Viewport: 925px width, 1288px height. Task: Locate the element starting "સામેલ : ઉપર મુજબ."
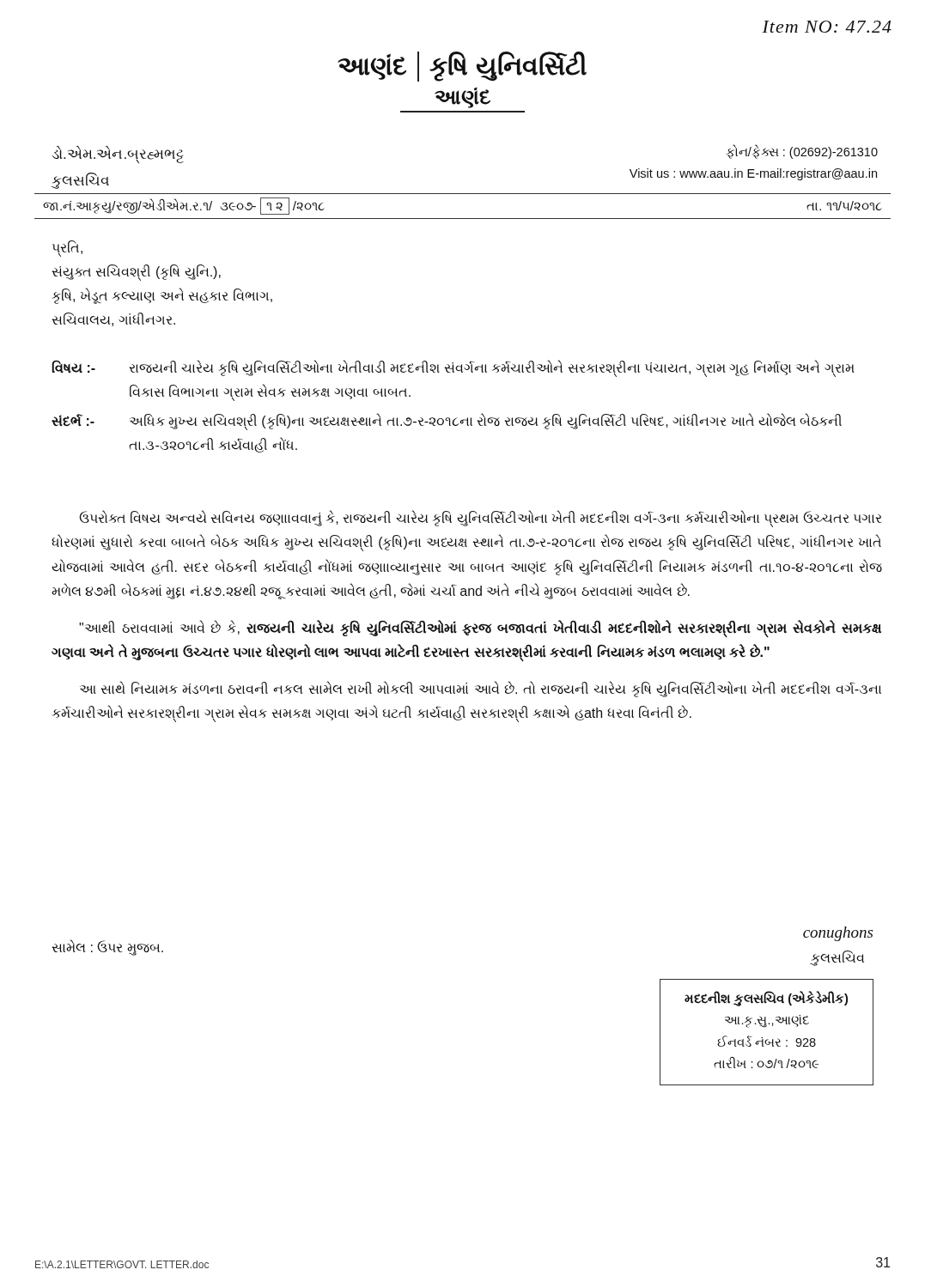click(x=108, y=948)
